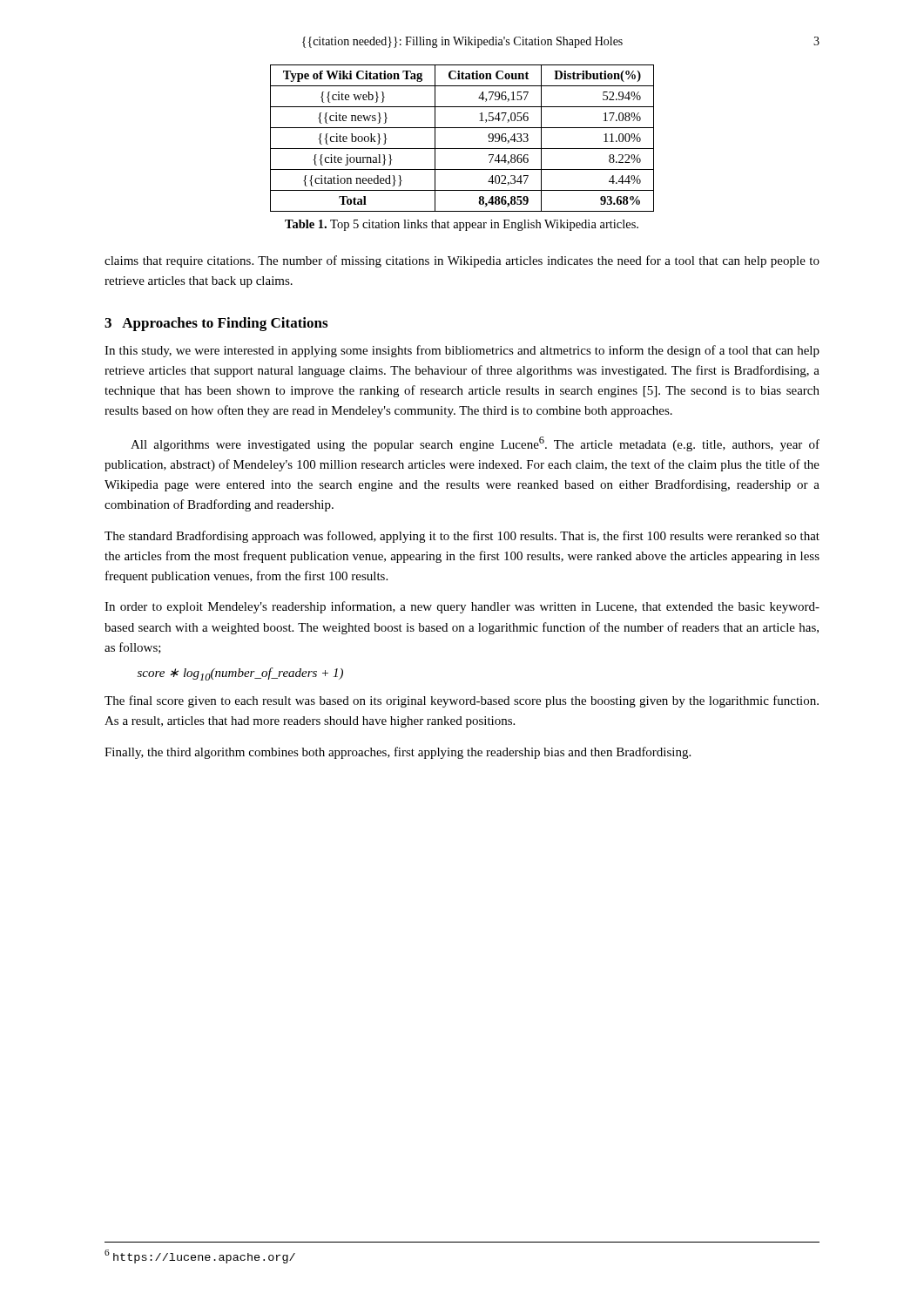
Task: Navigate to the element starting "The final score given to each"
Action: pos(462,711)
